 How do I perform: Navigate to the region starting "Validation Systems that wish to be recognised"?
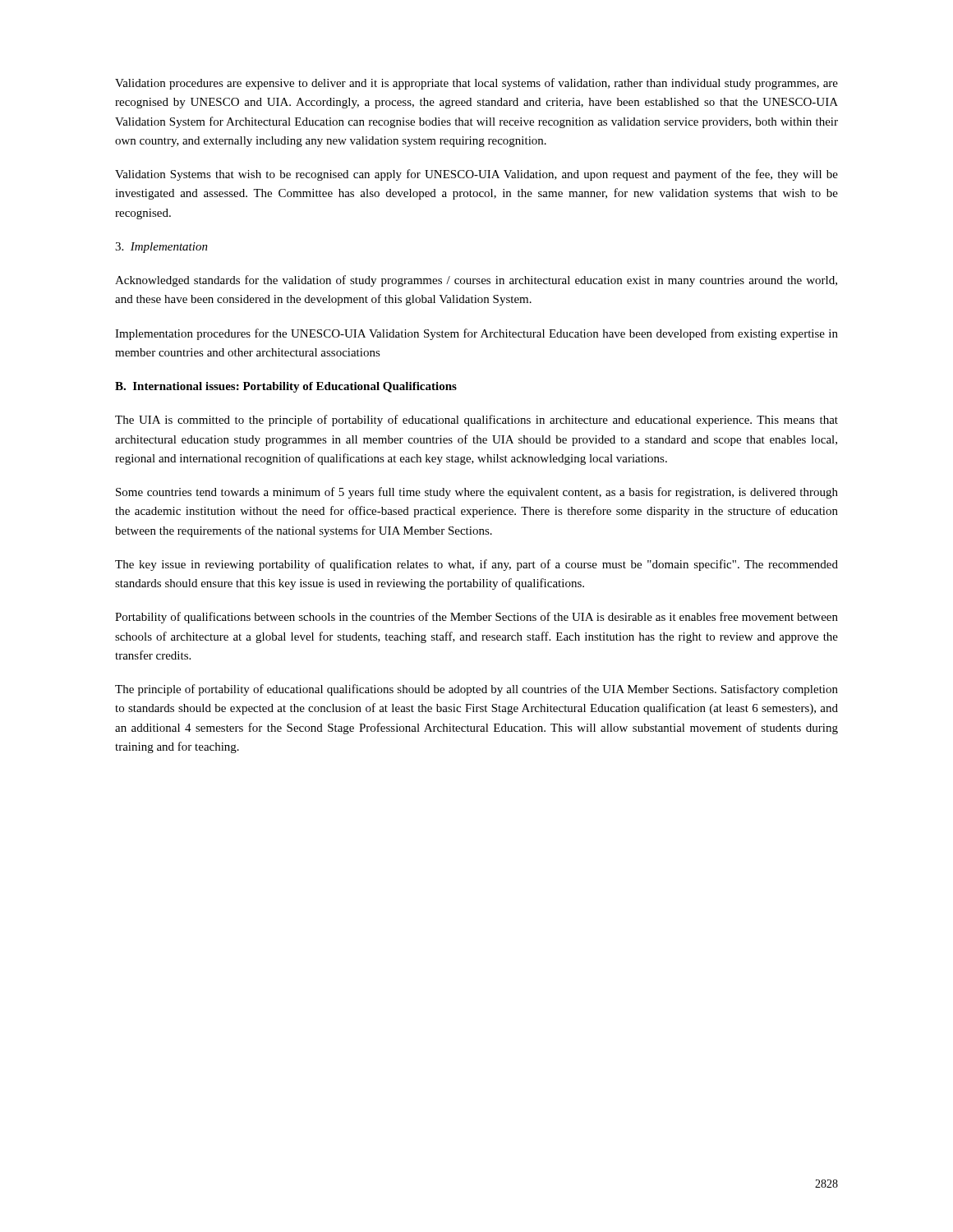click(x=476, y=193)
